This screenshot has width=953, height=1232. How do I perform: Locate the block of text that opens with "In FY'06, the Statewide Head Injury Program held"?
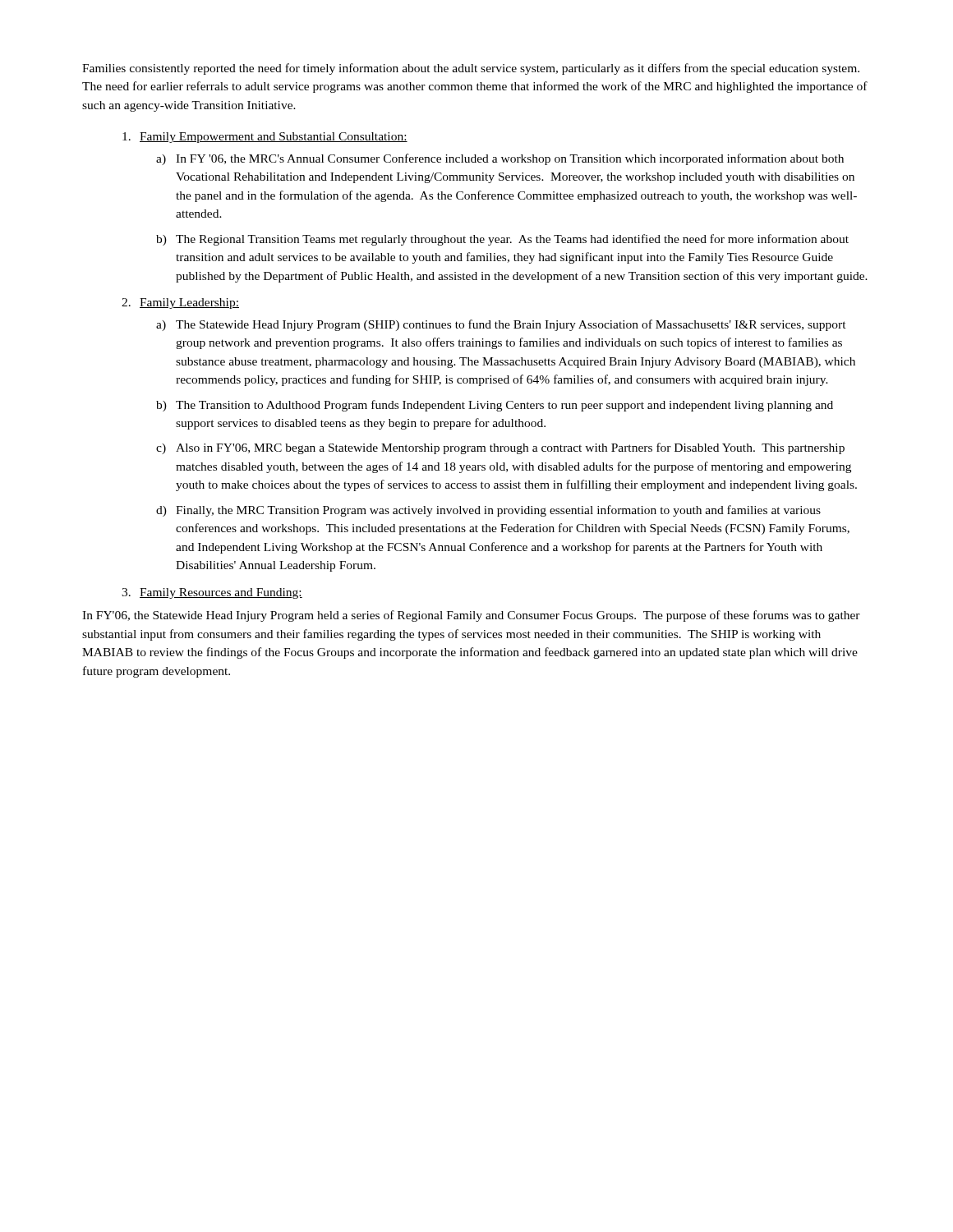pyautogui.click(x=471, y=643)
